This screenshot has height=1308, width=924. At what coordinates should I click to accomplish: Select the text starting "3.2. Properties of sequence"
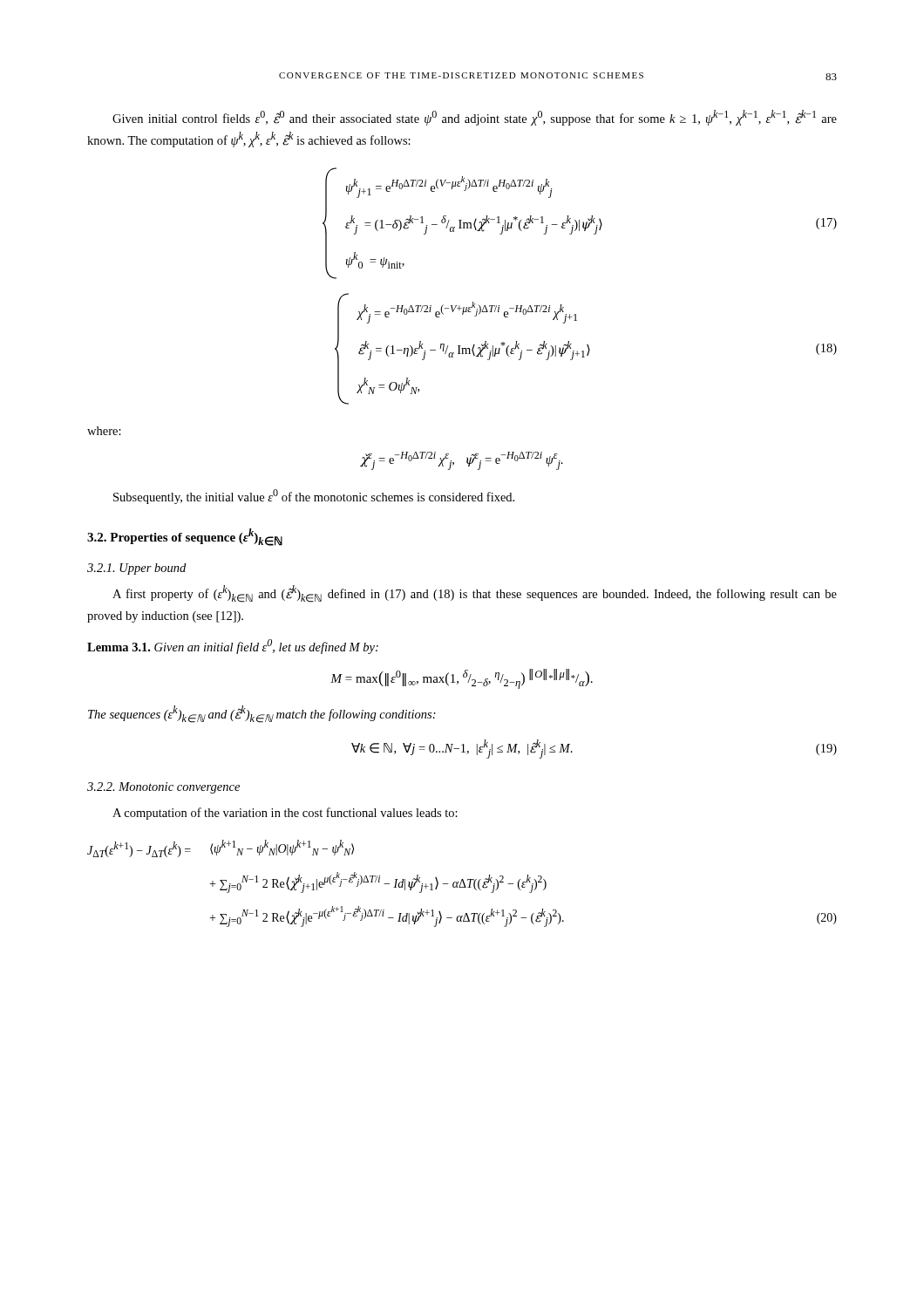(185, 537)
